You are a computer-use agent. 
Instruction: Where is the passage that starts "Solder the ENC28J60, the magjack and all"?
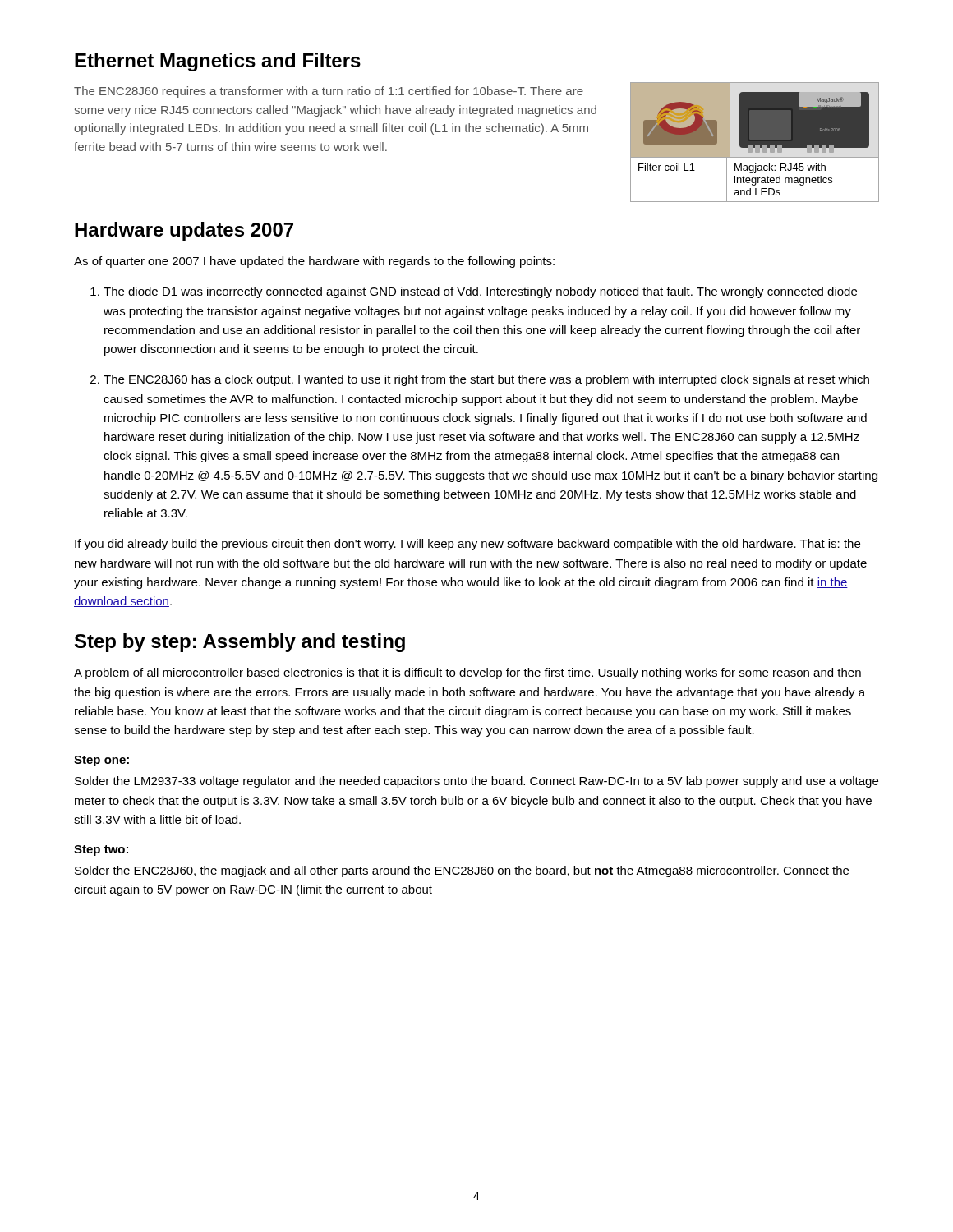pyautogui.click(x=462, y=880)
